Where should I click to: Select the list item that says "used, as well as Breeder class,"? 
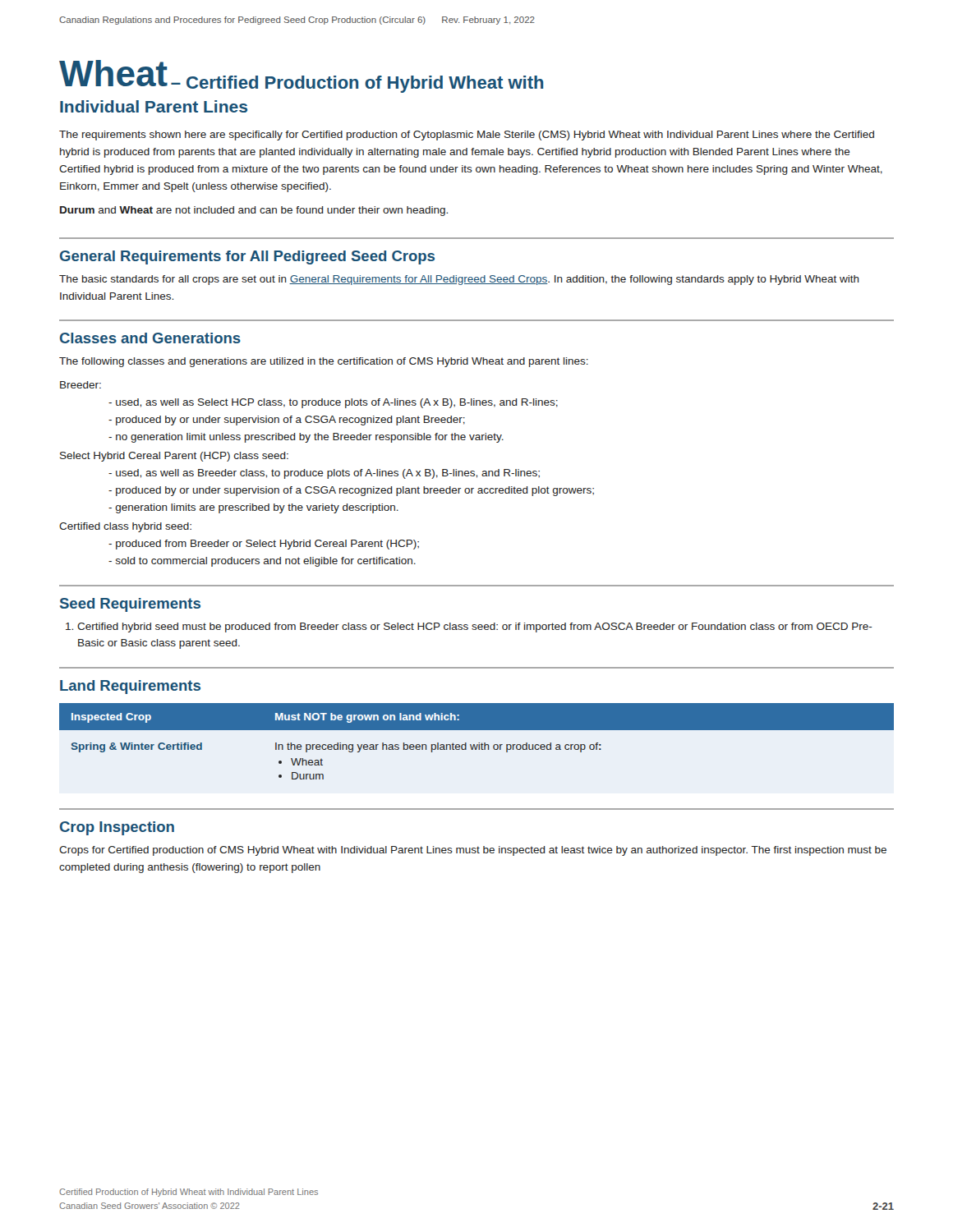point(324,473)
